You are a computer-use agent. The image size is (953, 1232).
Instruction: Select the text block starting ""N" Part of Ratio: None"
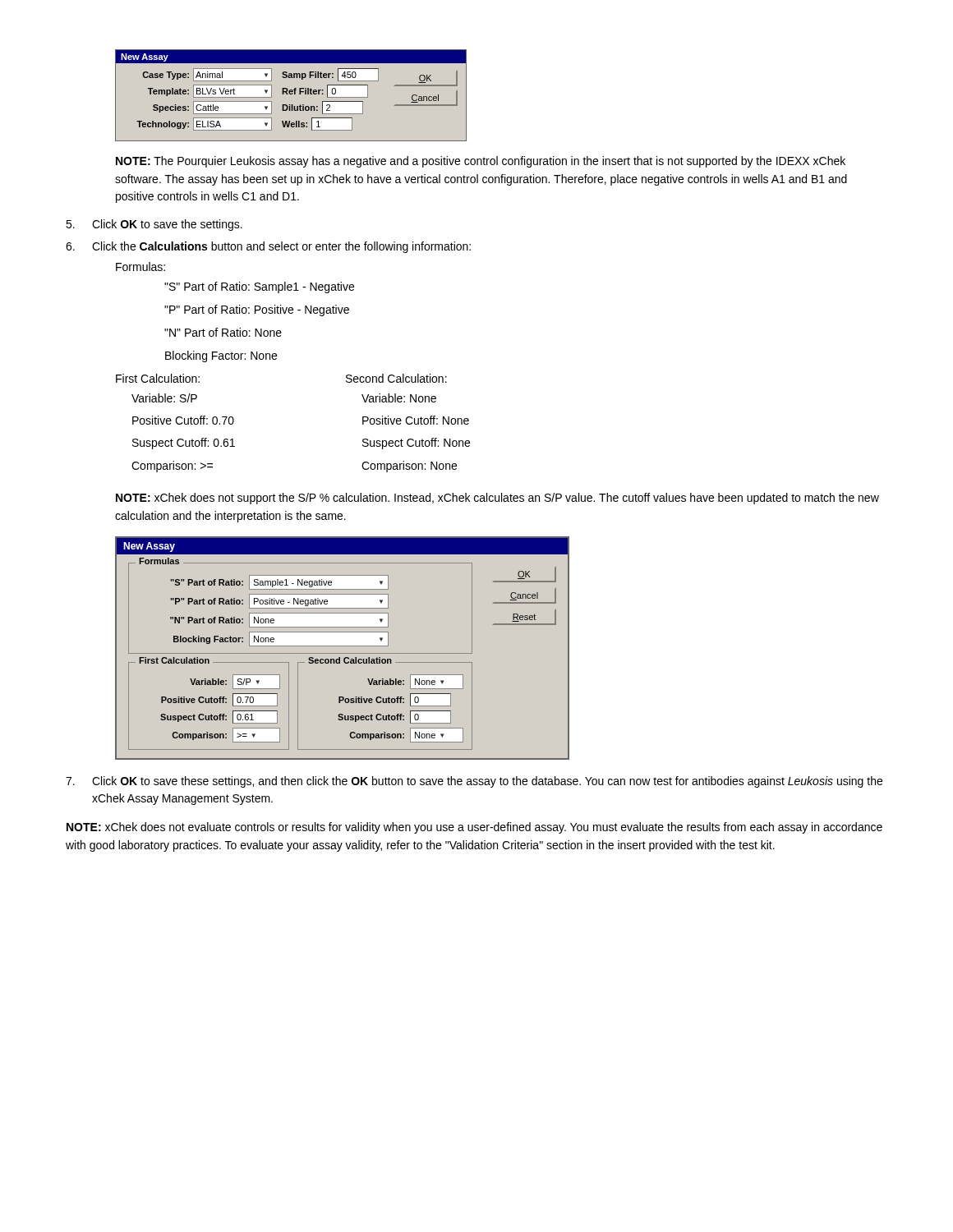(x=223, y=333)
